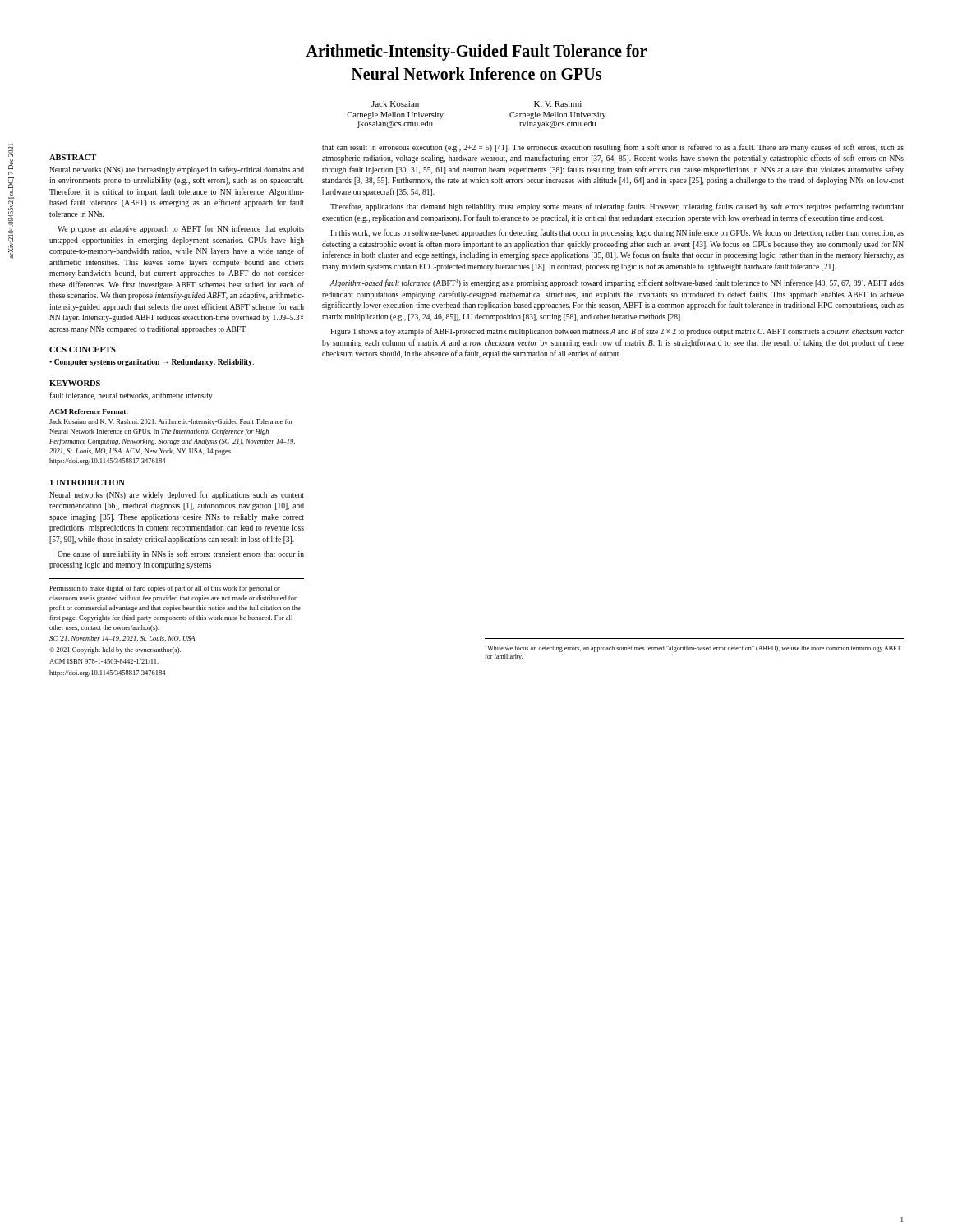Viewport: 953px width, 1232px height.
Task: Locate the footnote that reads "Permission to make digital or hard"
Action: pyautogui.click(x=177, y=631)
